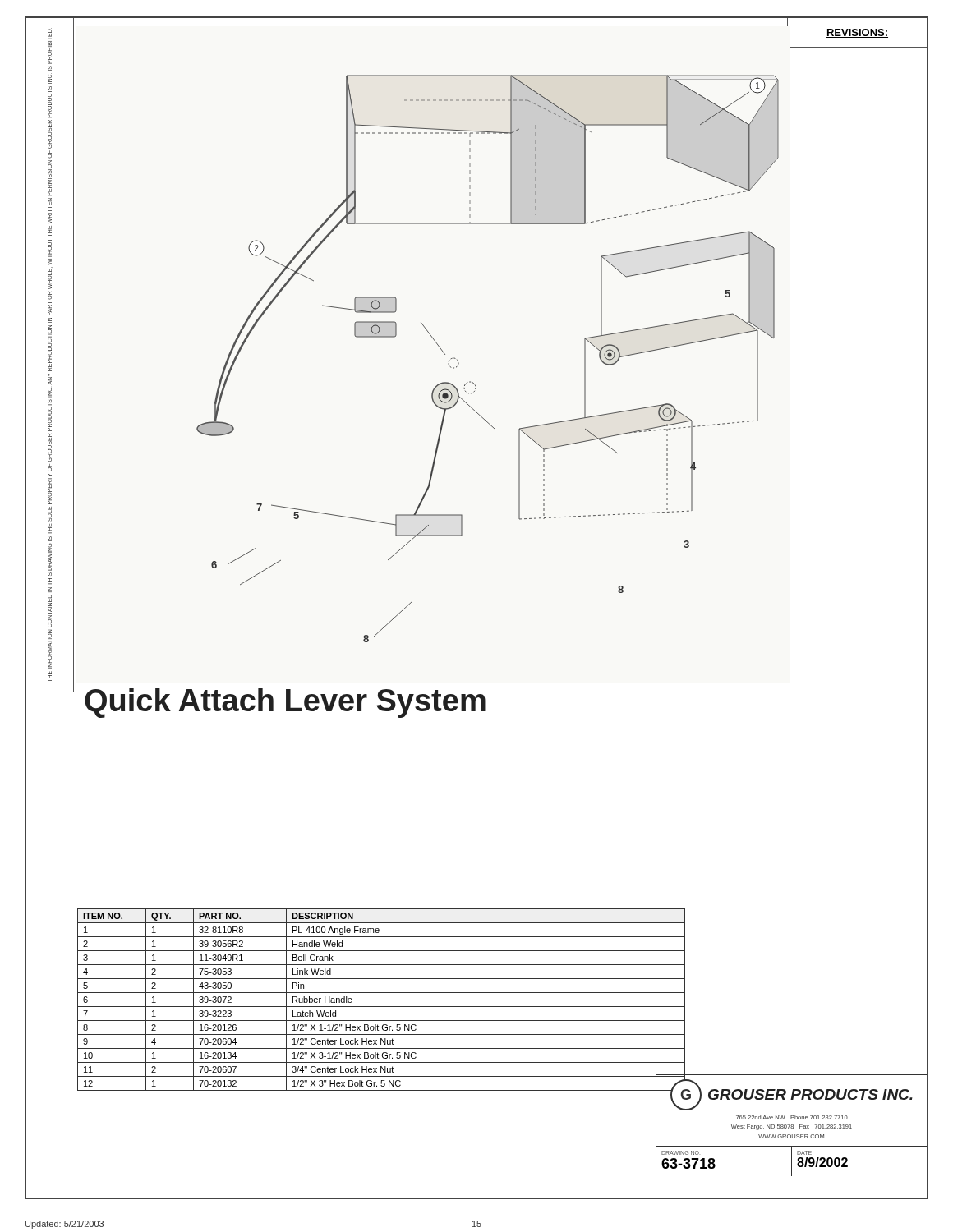Locate the section header

click(857, 32)
